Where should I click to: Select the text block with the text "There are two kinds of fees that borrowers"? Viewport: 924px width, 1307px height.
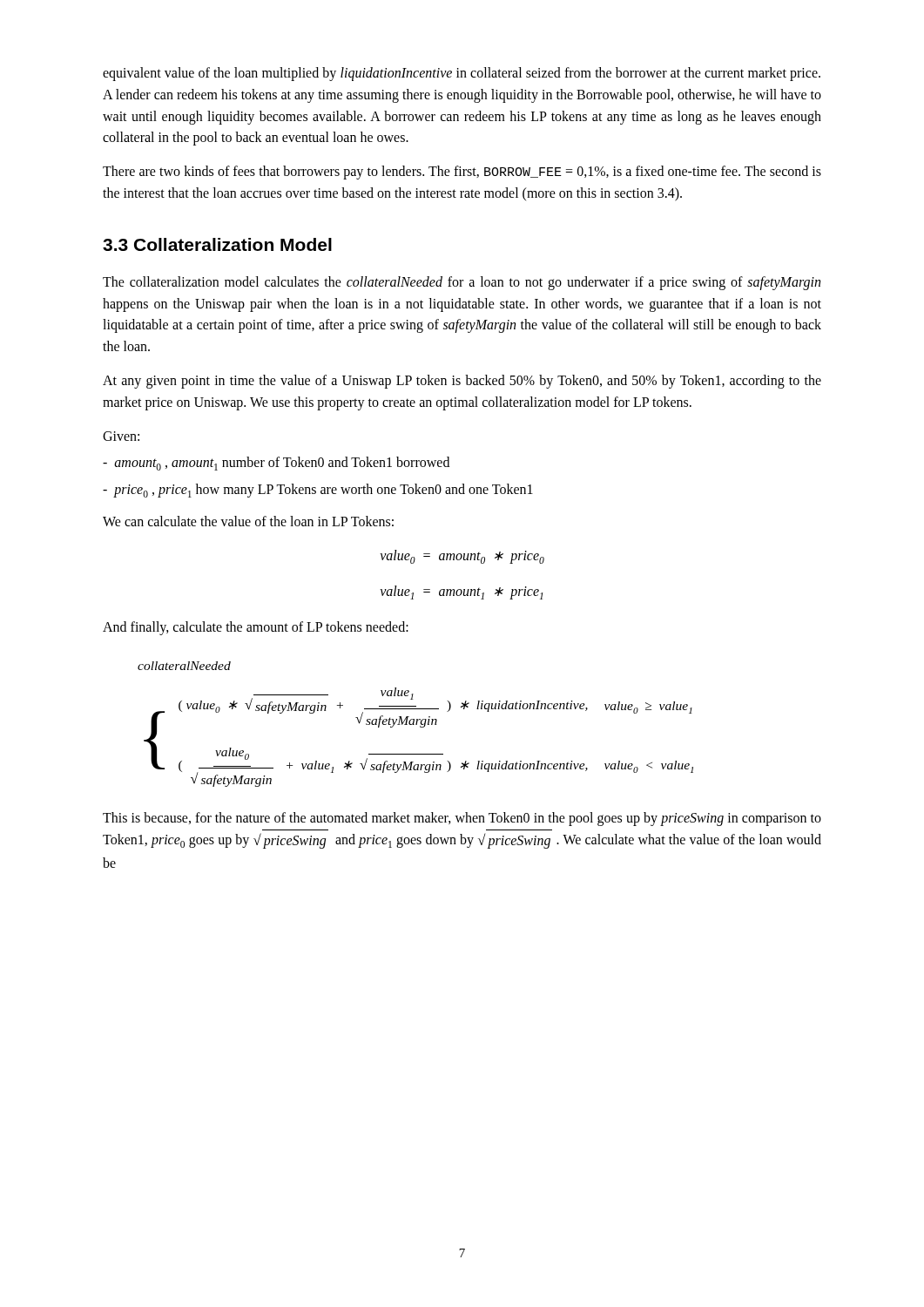click(x=462, y=183)
